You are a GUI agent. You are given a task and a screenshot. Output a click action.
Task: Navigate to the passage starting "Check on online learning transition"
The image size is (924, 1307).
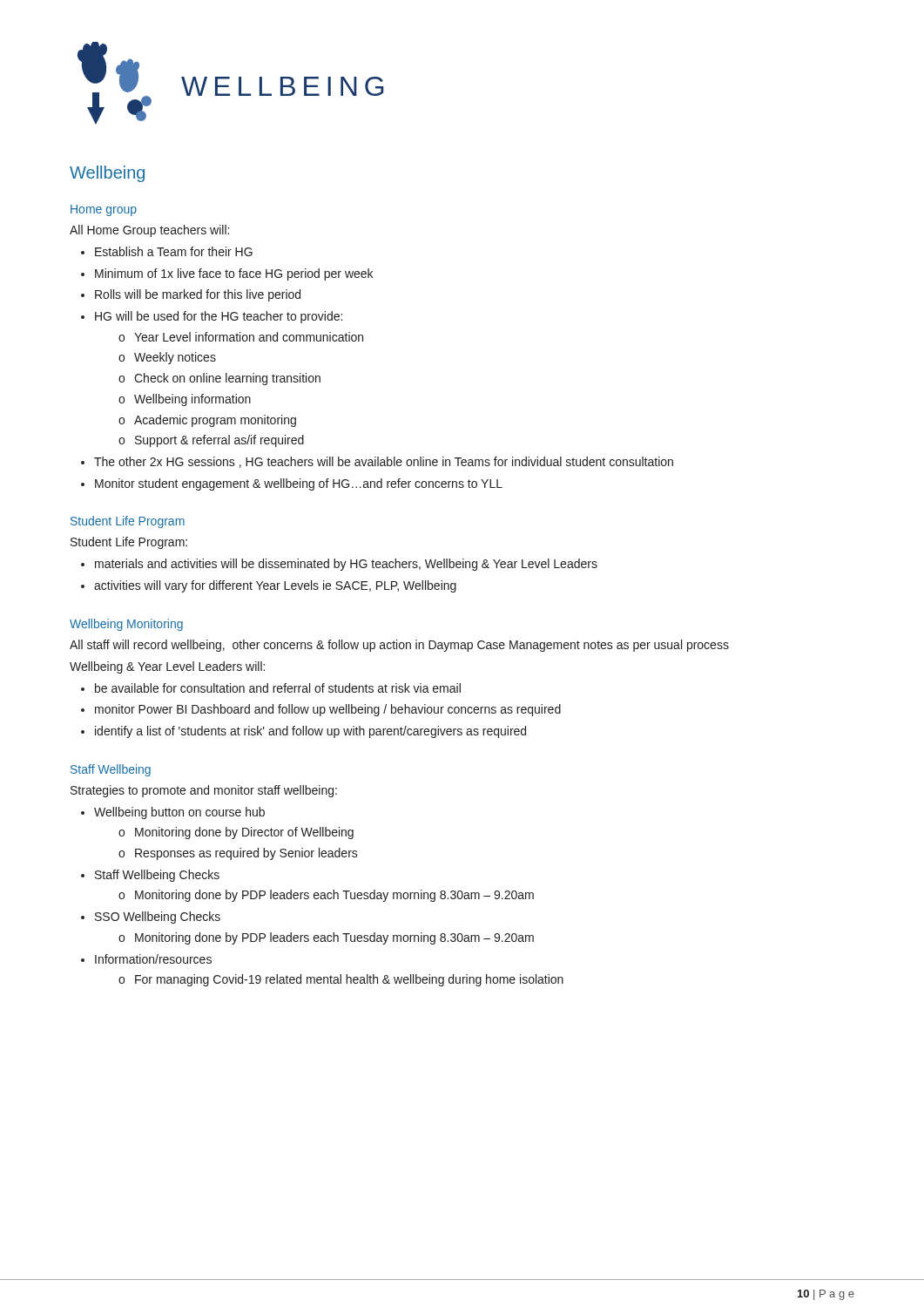(228, 378)
